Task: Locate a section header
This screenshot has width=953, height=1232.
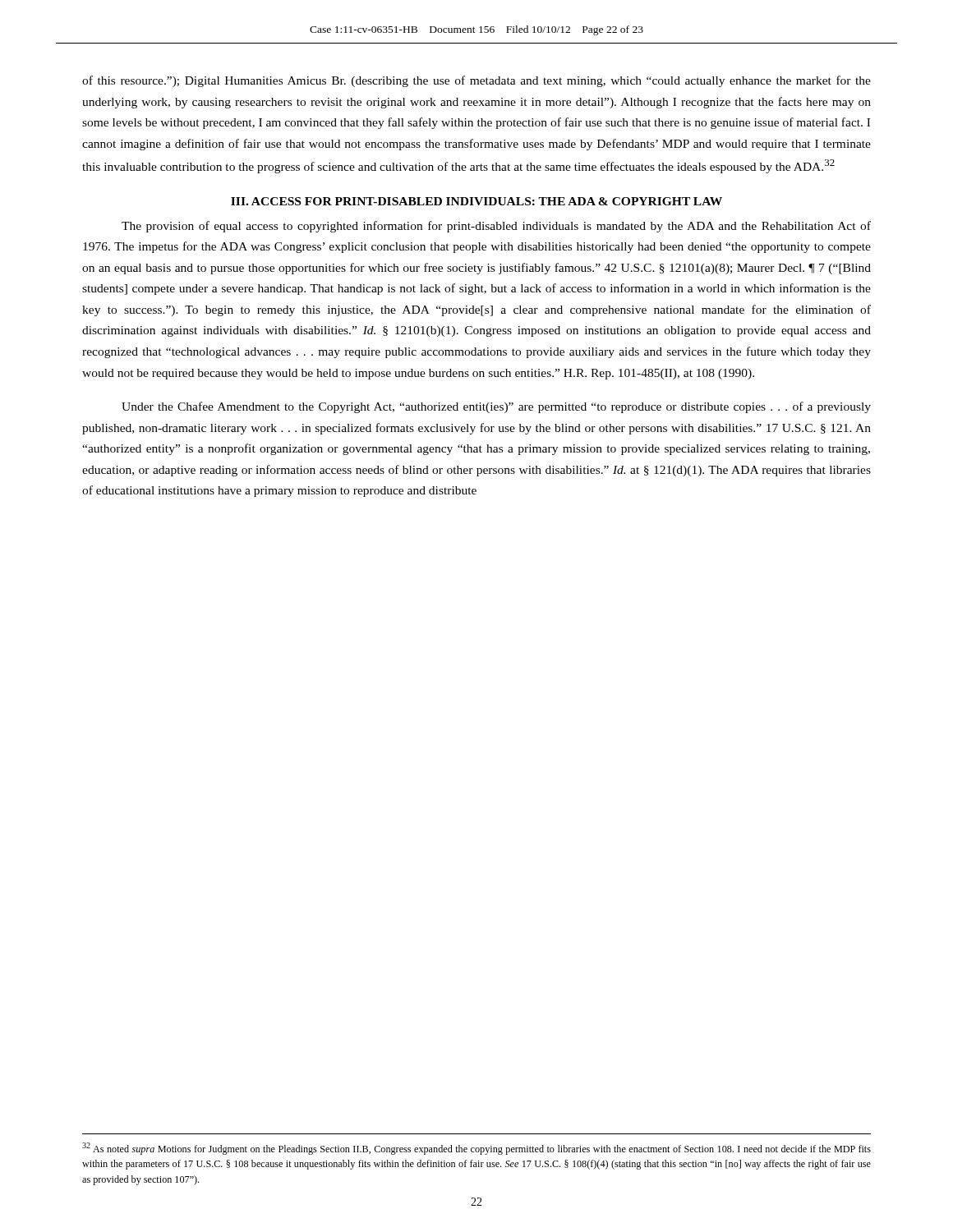Action: click(476, 201)
